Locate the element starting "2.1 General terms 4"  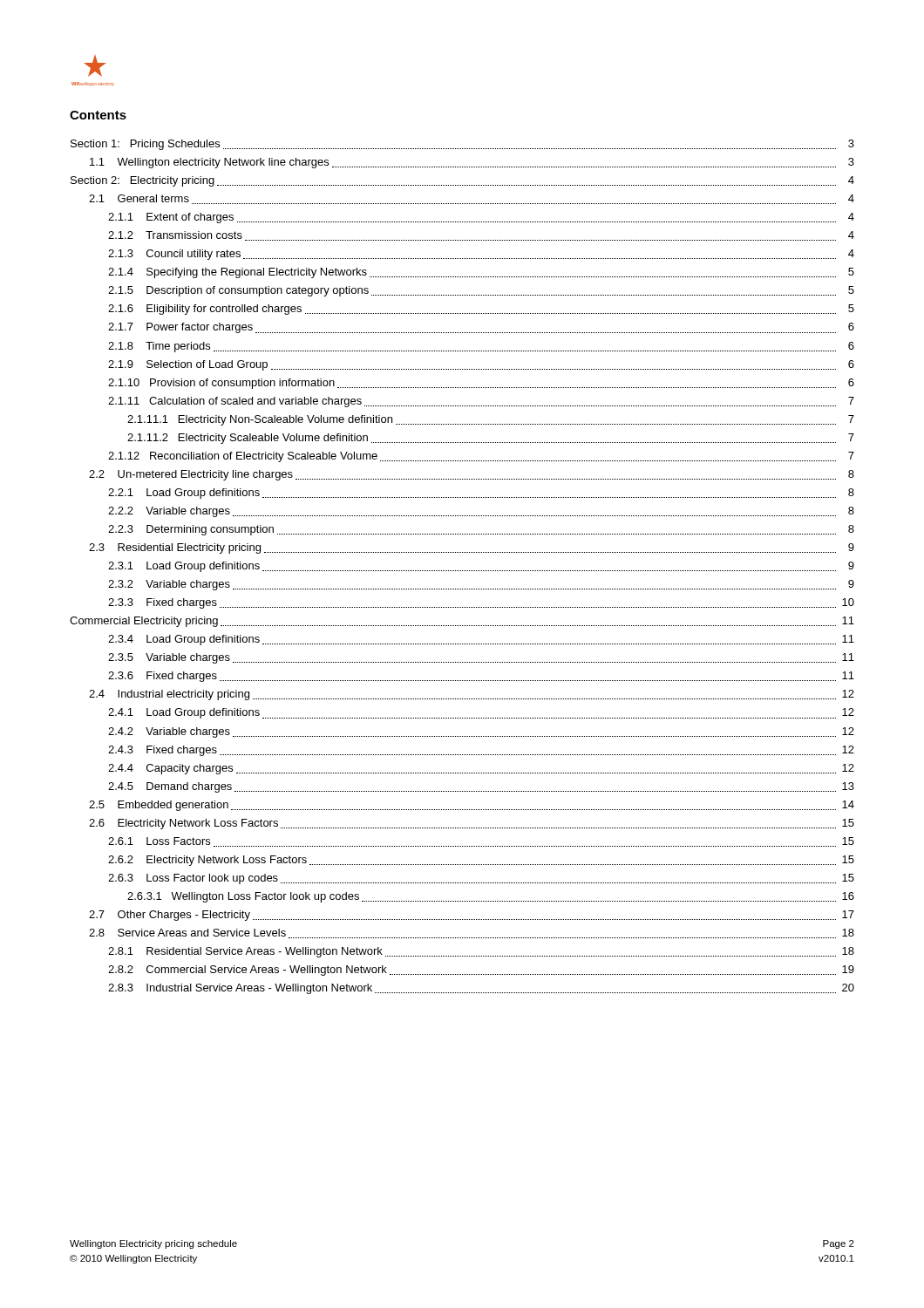[472, 199]
